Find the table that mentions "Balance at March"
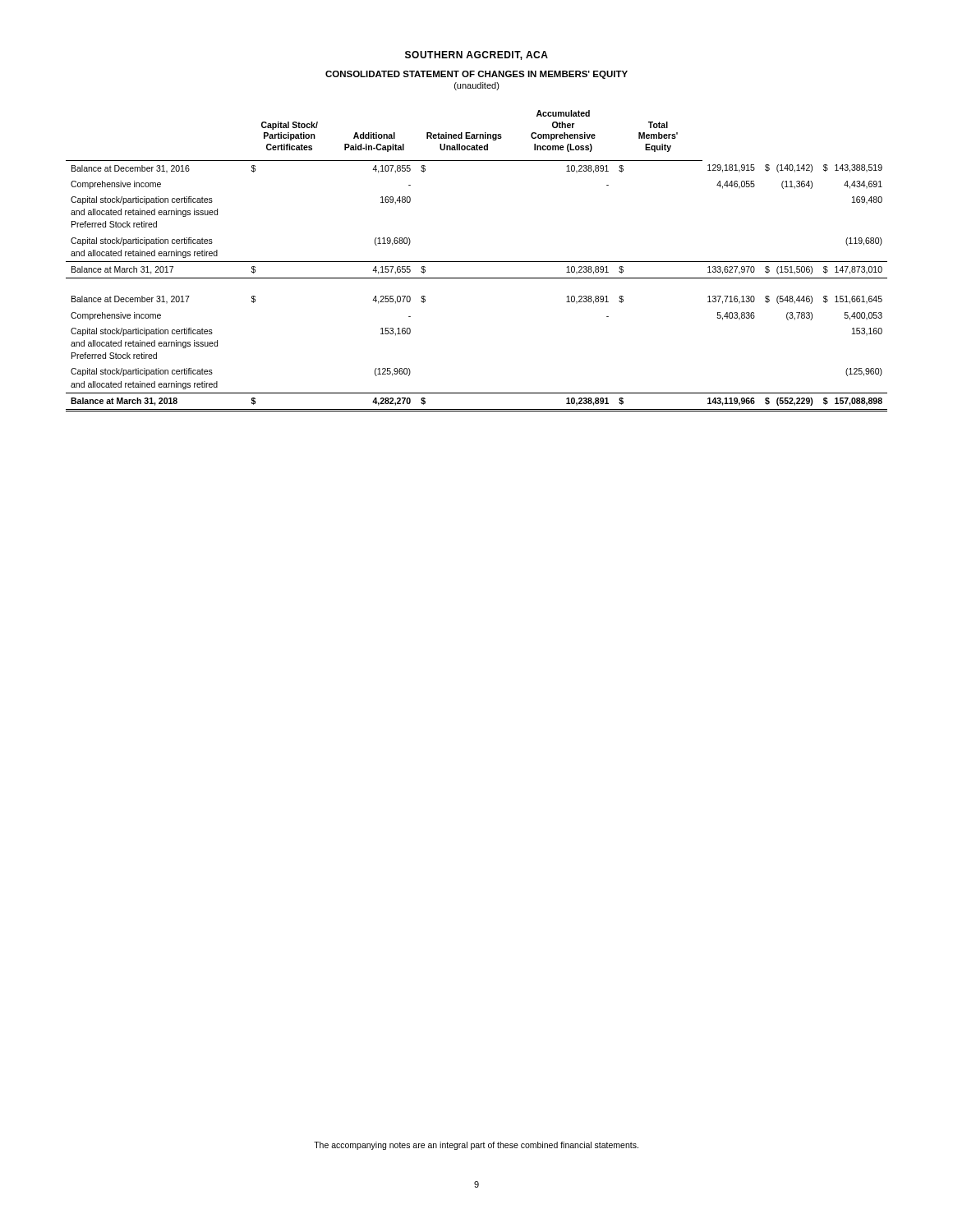953x1232 pixels. click(x=476, y=258)
